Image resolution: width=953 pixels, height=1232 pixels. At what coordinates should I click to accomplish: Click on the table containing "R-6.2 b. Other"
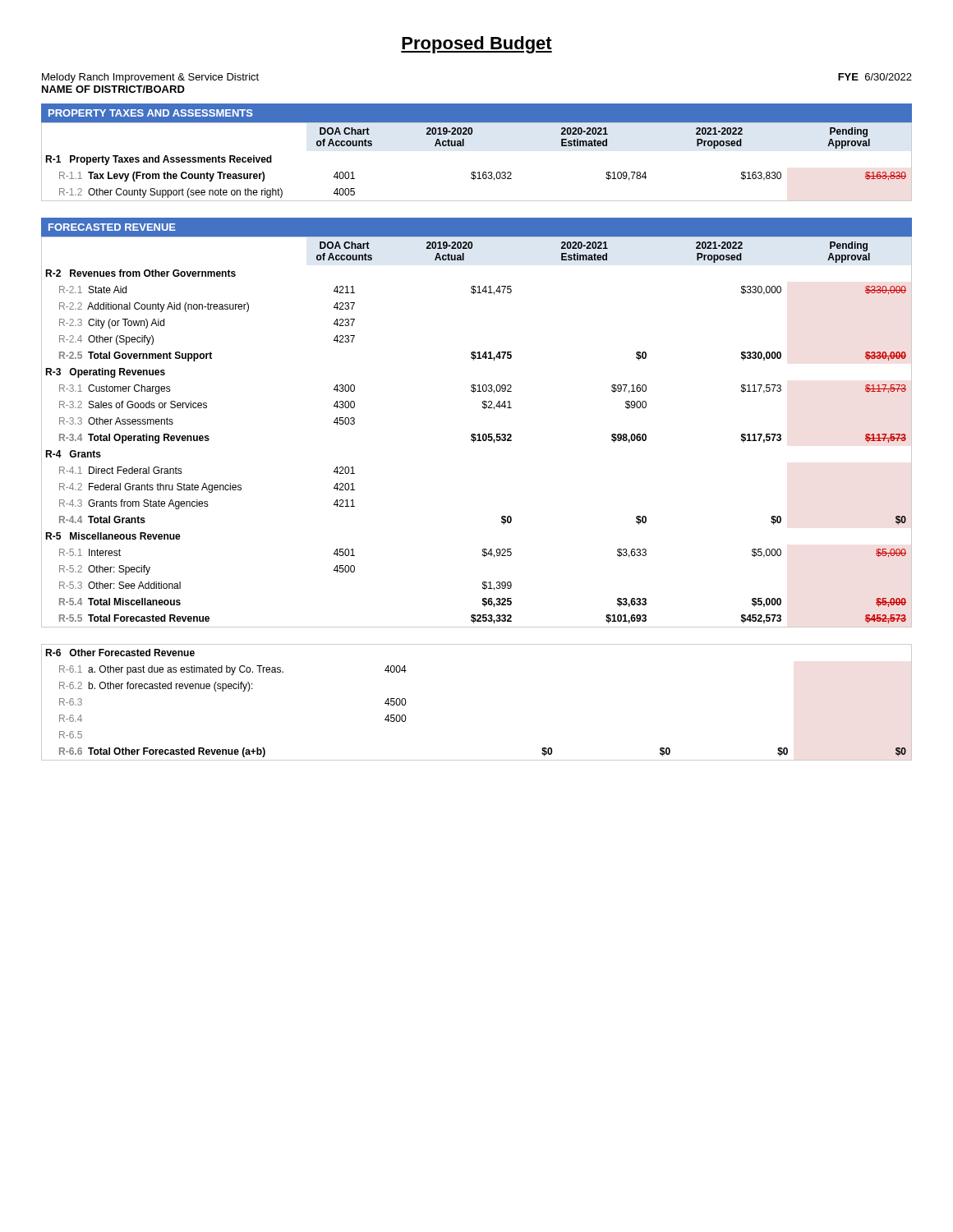click(476, 702)
